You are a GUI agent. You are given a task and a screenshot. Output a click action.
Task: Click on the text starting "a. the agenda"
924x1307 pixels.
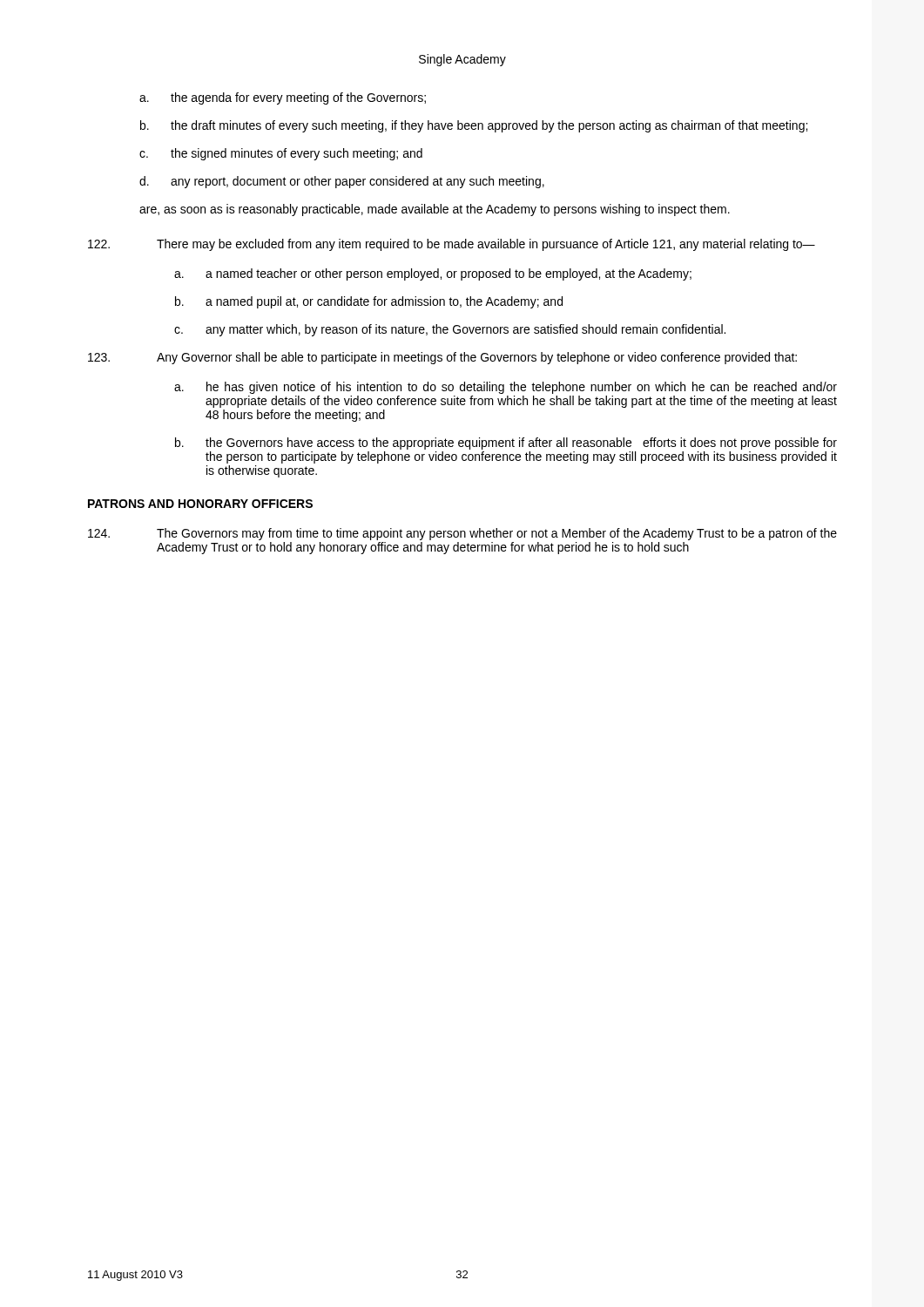[x=283, y=98]
